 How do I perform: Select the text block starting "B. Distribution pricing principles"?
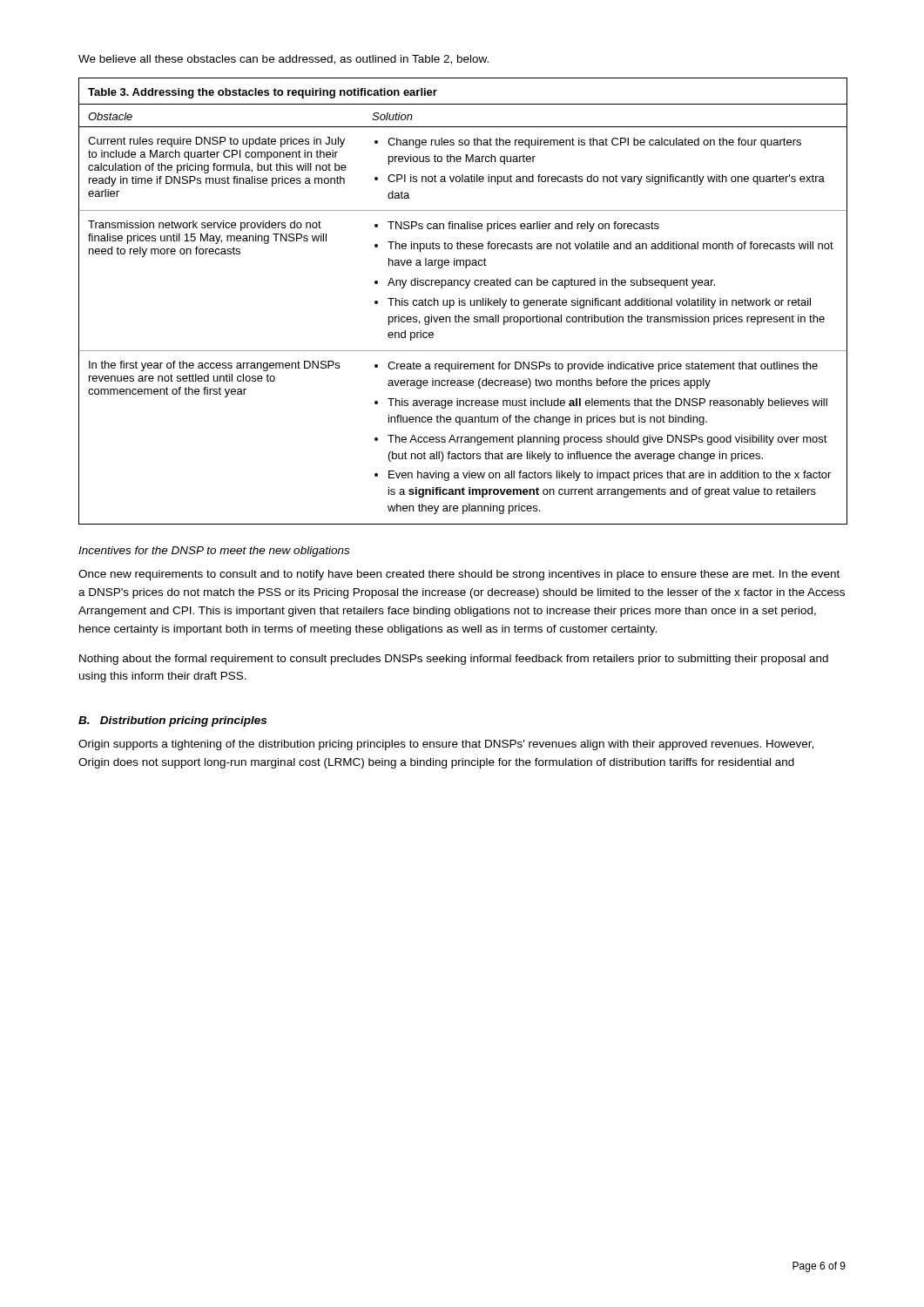[x=173, y=721]
